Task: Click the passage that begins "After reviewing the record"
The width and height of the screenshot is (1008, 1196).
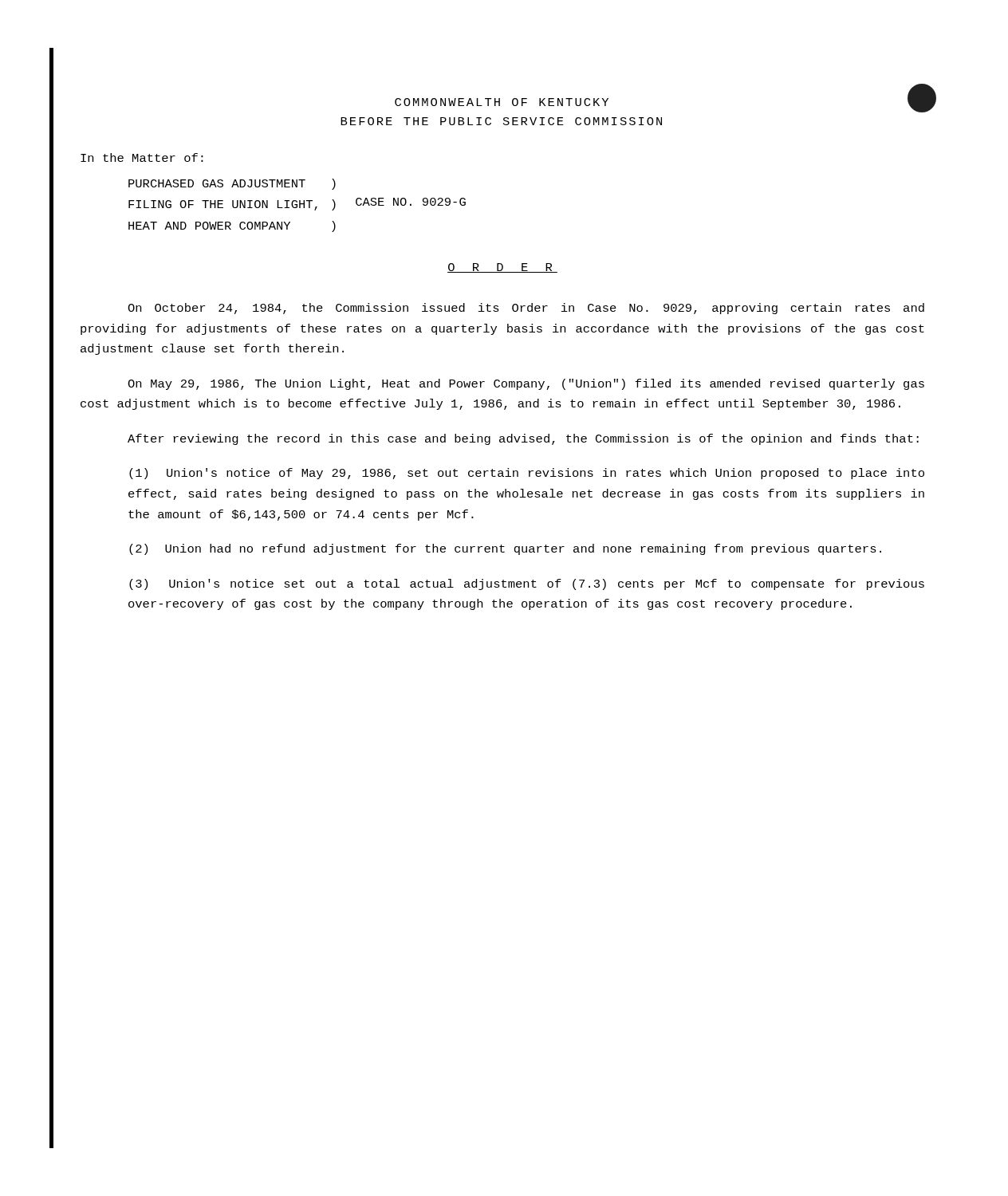Action: (502, 440)
